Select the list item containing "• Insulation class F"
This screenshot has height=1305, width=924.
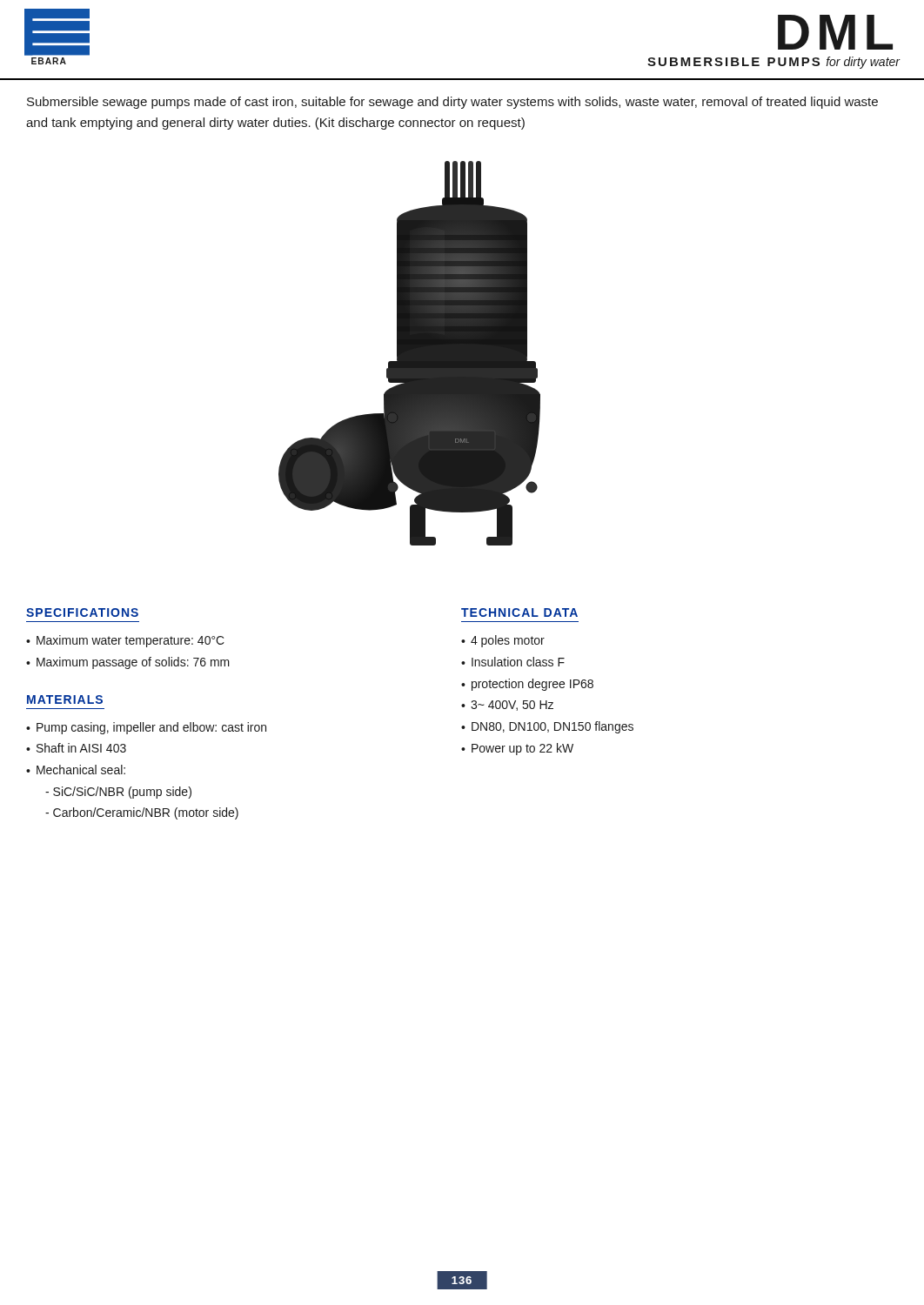[x=513, y=663]
